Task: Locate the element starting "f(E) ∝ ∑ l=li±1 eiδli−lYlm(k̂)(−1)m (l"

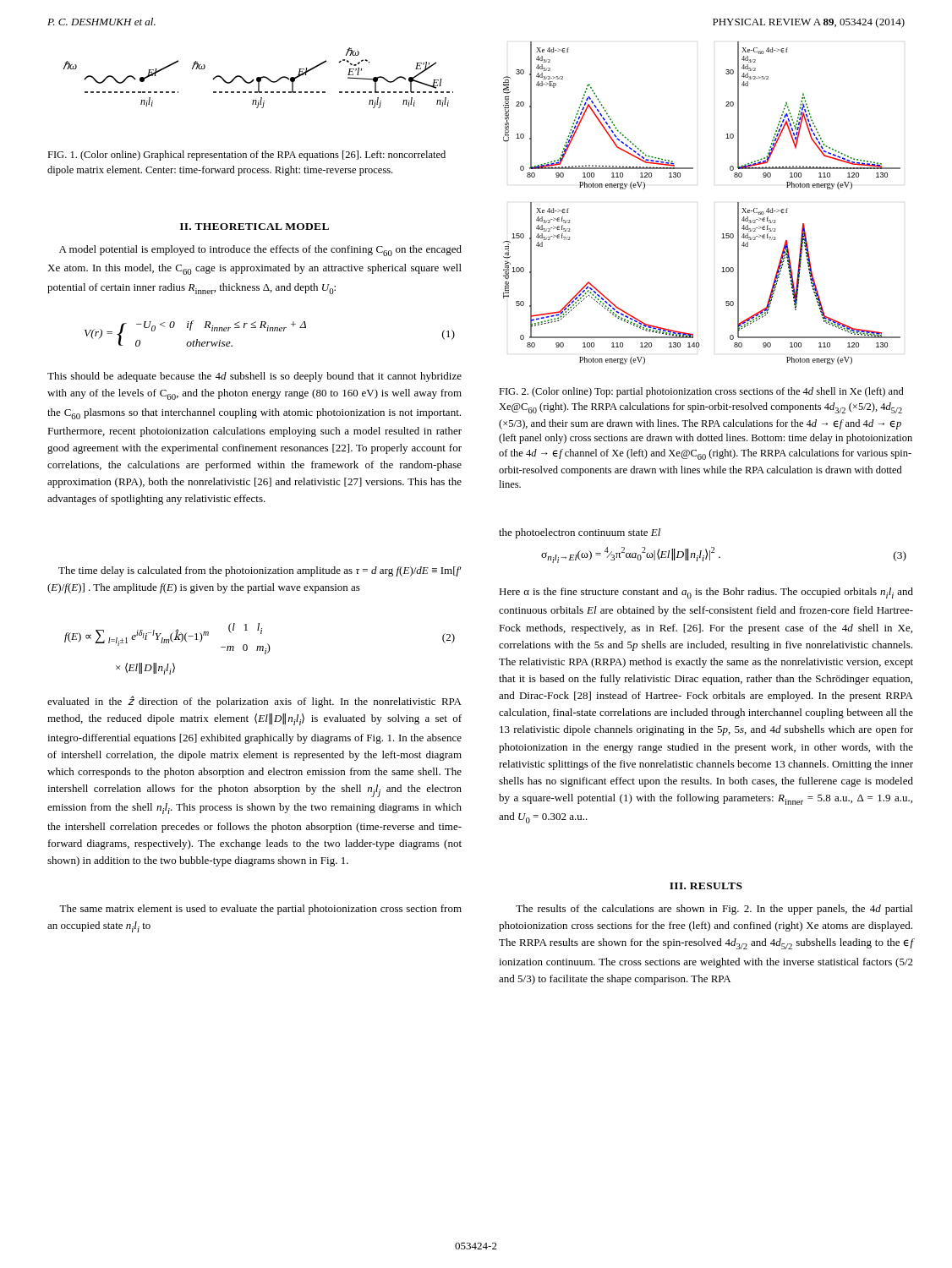Action: coord(254,648)
